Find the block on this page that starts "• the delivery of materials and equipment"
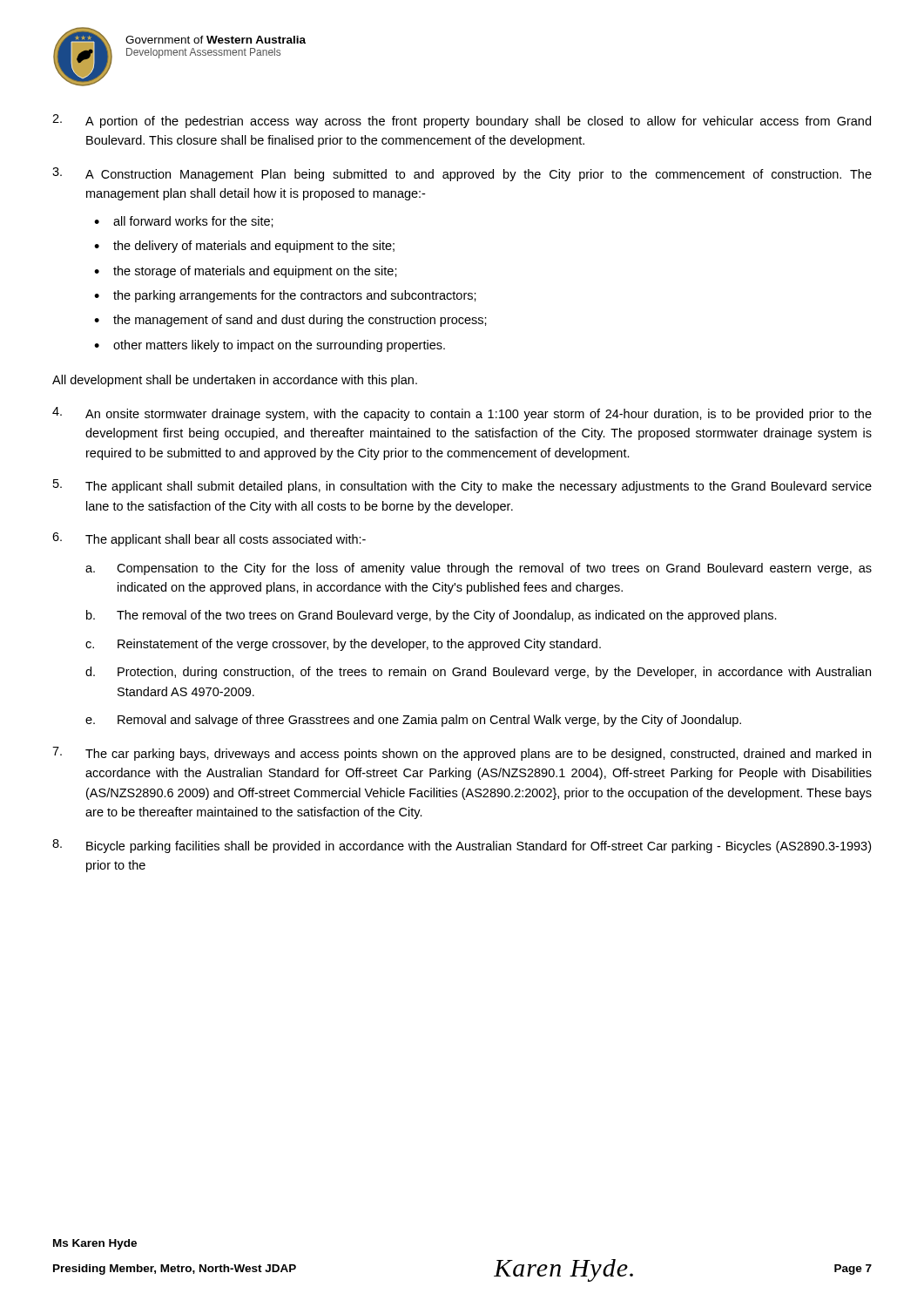The height and width of the screenshot is (1307, 924). [244, 247]
